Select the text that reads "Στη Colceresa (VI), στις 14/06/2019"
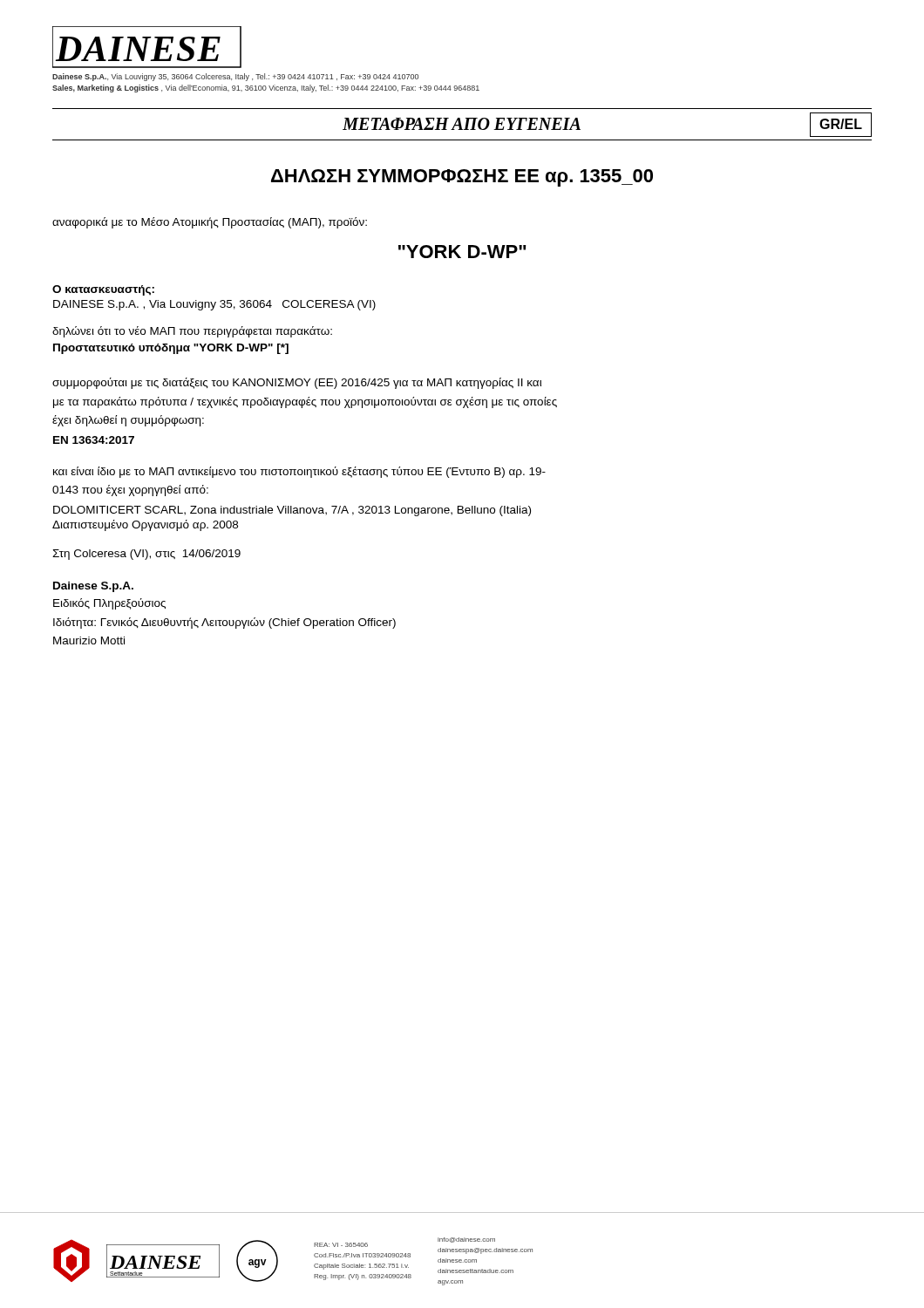Screen dimensions: 1308x924 pos(147,553)
